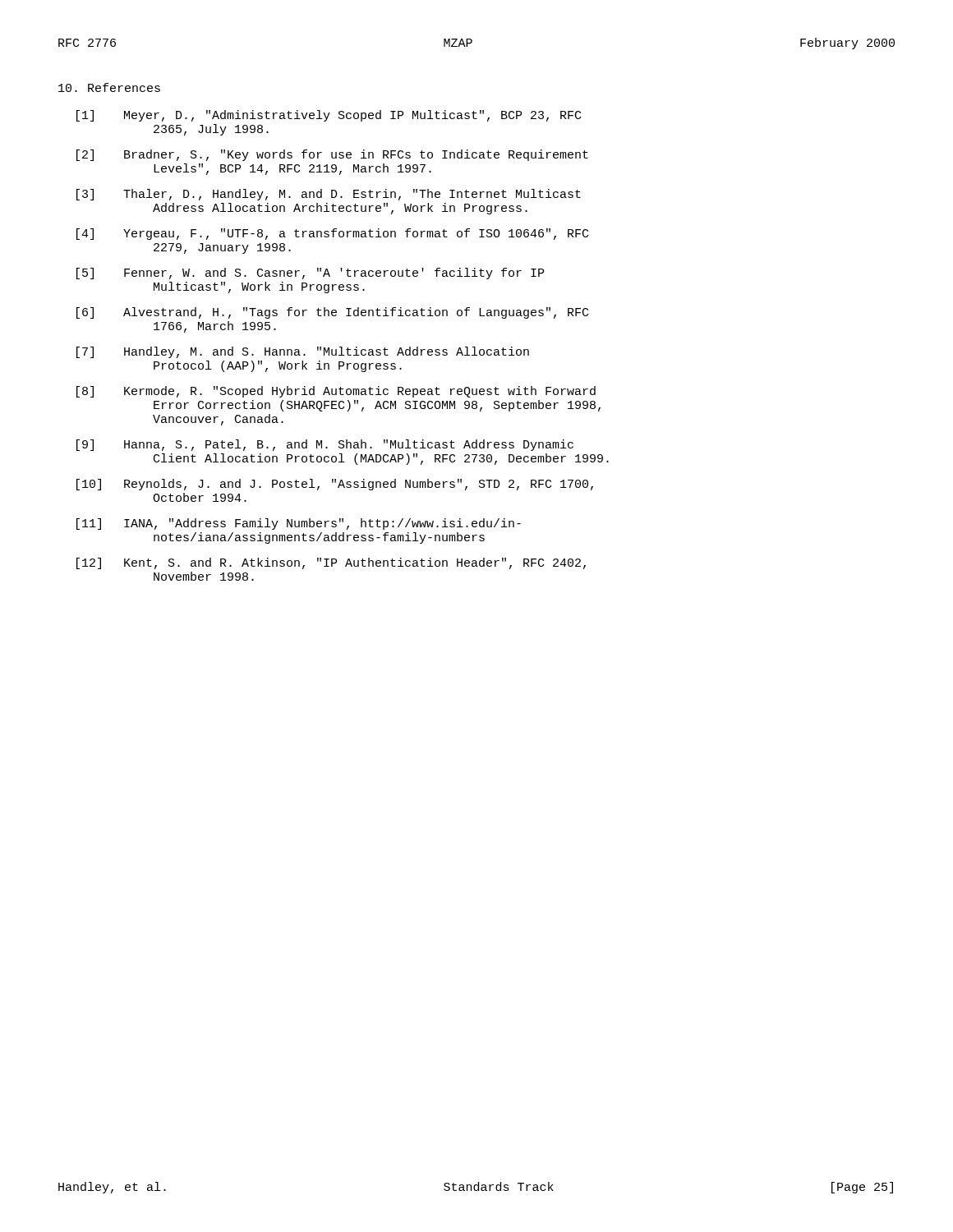Image resolution: width=953 pixels, height=1232 pixels.
Task: Select the list item that reads "[9] Hanna, S., Patel, B.,"
Action: click(x=485, y=453)
